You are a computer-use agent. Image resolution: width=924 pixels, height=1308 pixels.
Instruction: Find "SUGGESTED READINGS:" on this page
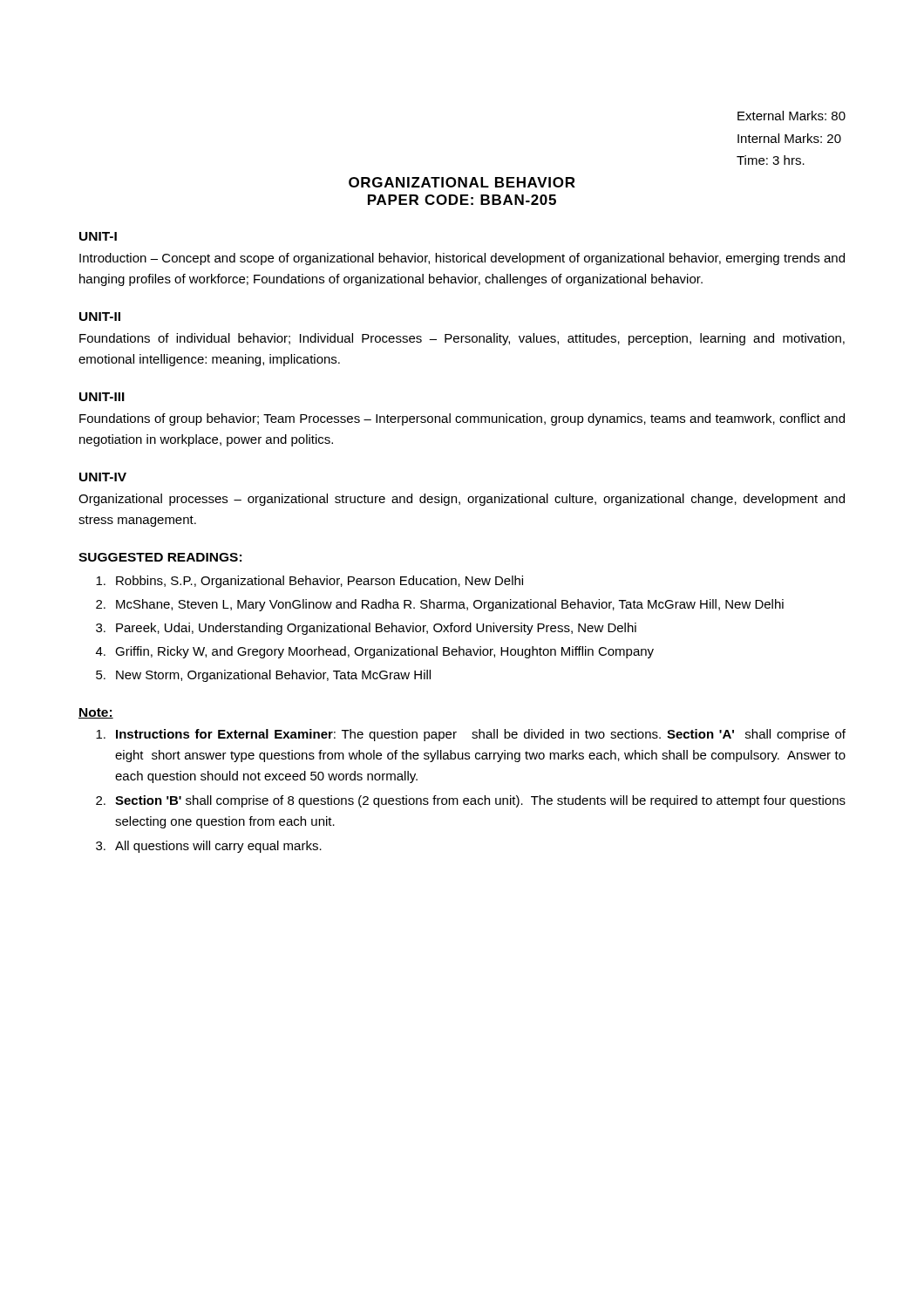161,557
